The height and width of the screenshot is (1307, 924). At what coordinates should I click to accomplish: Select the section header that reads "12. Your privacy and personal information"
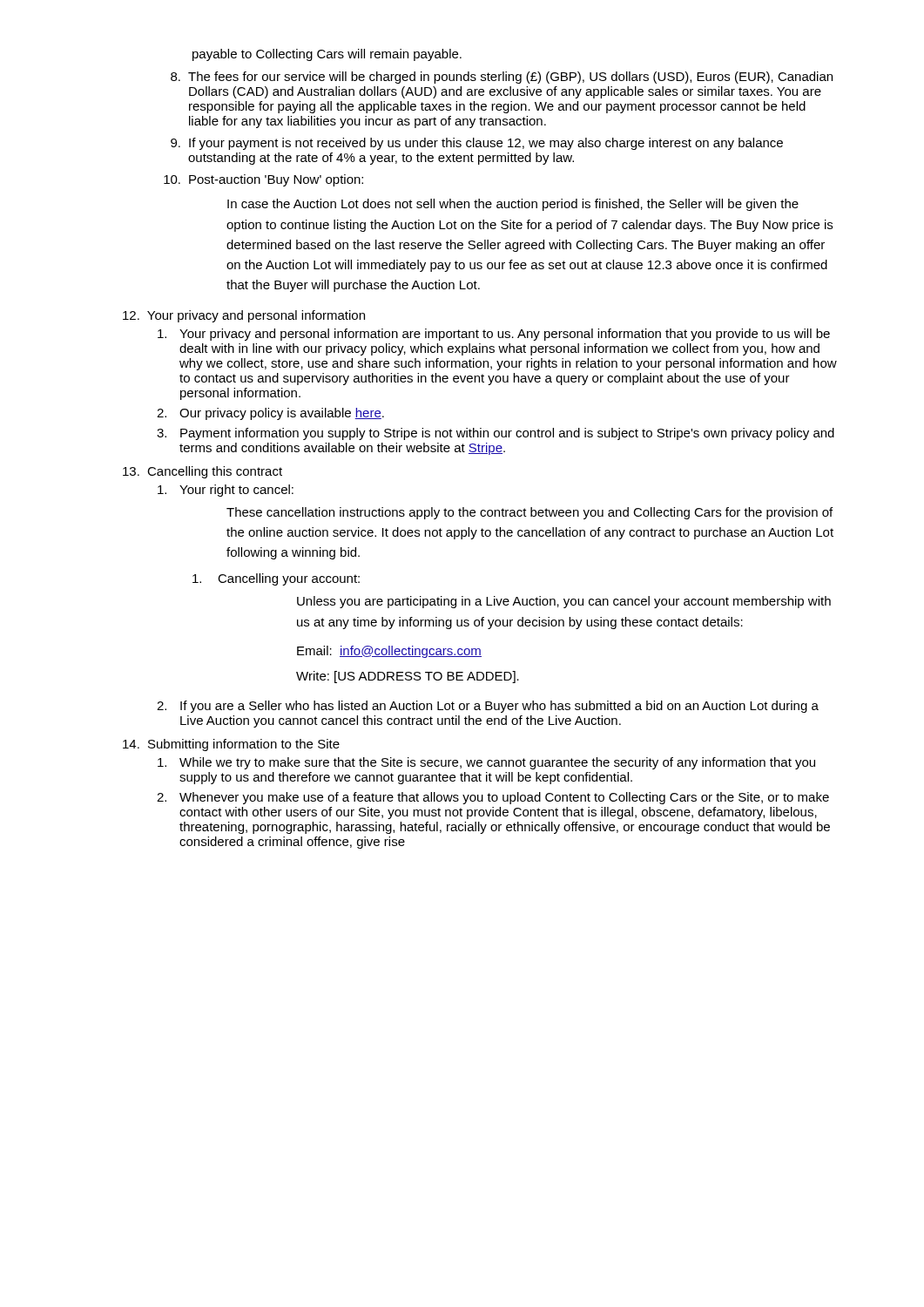coord(244,315)
